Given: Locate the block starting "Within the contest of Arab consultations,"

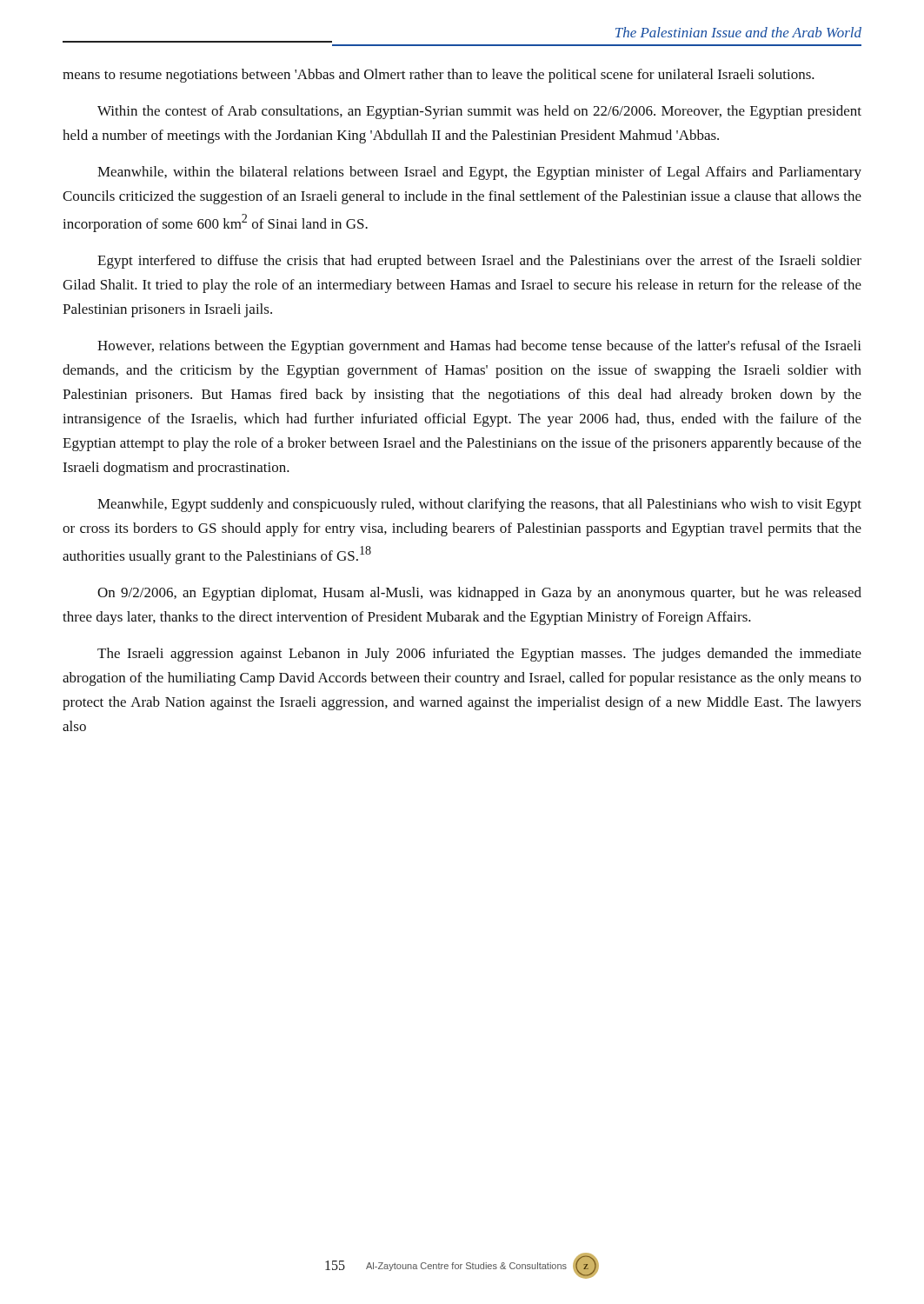Looking at the screenshot, I should pos(462,123).
